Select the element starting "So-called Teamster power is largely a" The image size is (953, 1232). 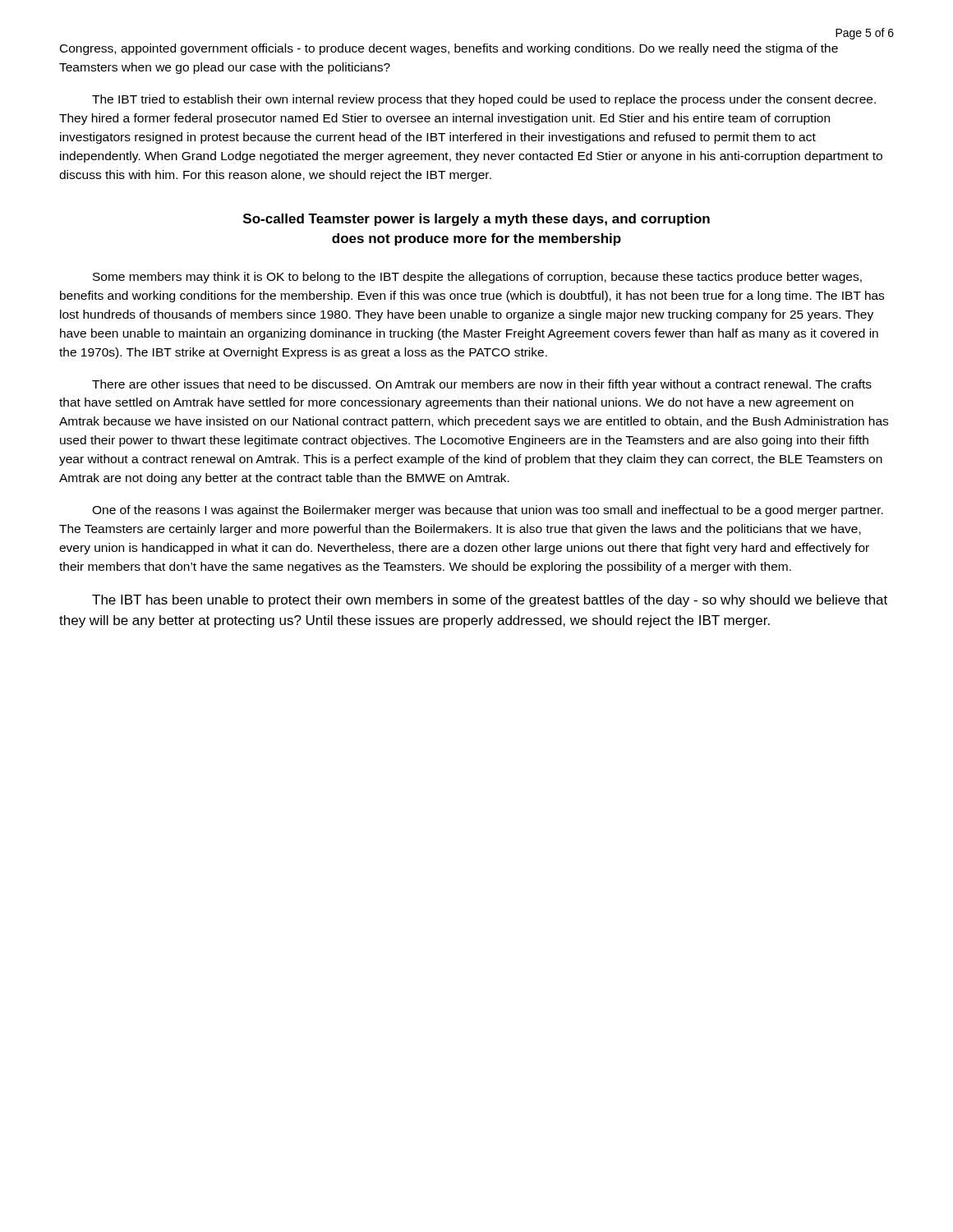(x=476, y=229)
